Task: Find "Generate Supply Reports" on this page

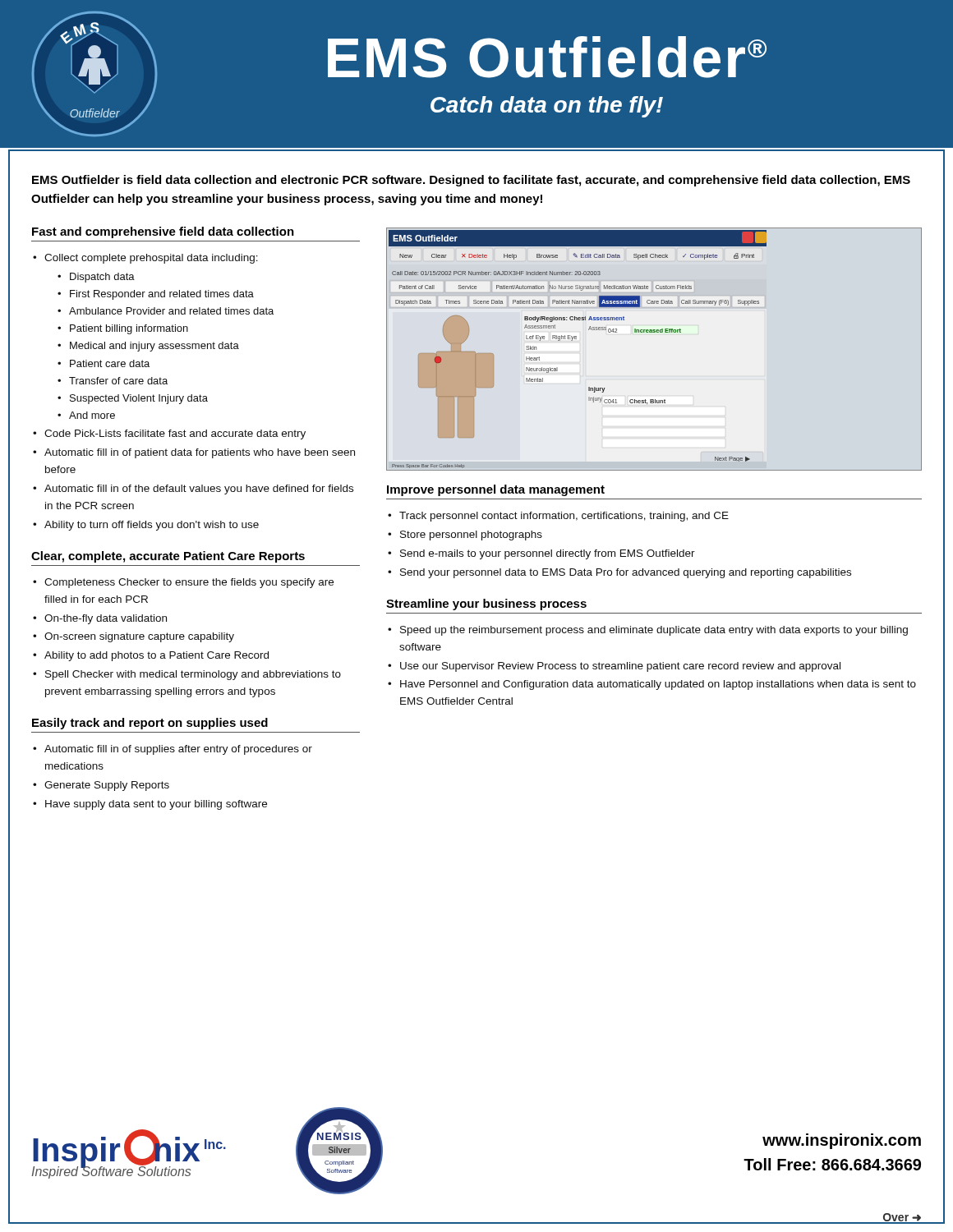Action: [x=107, y=785]
